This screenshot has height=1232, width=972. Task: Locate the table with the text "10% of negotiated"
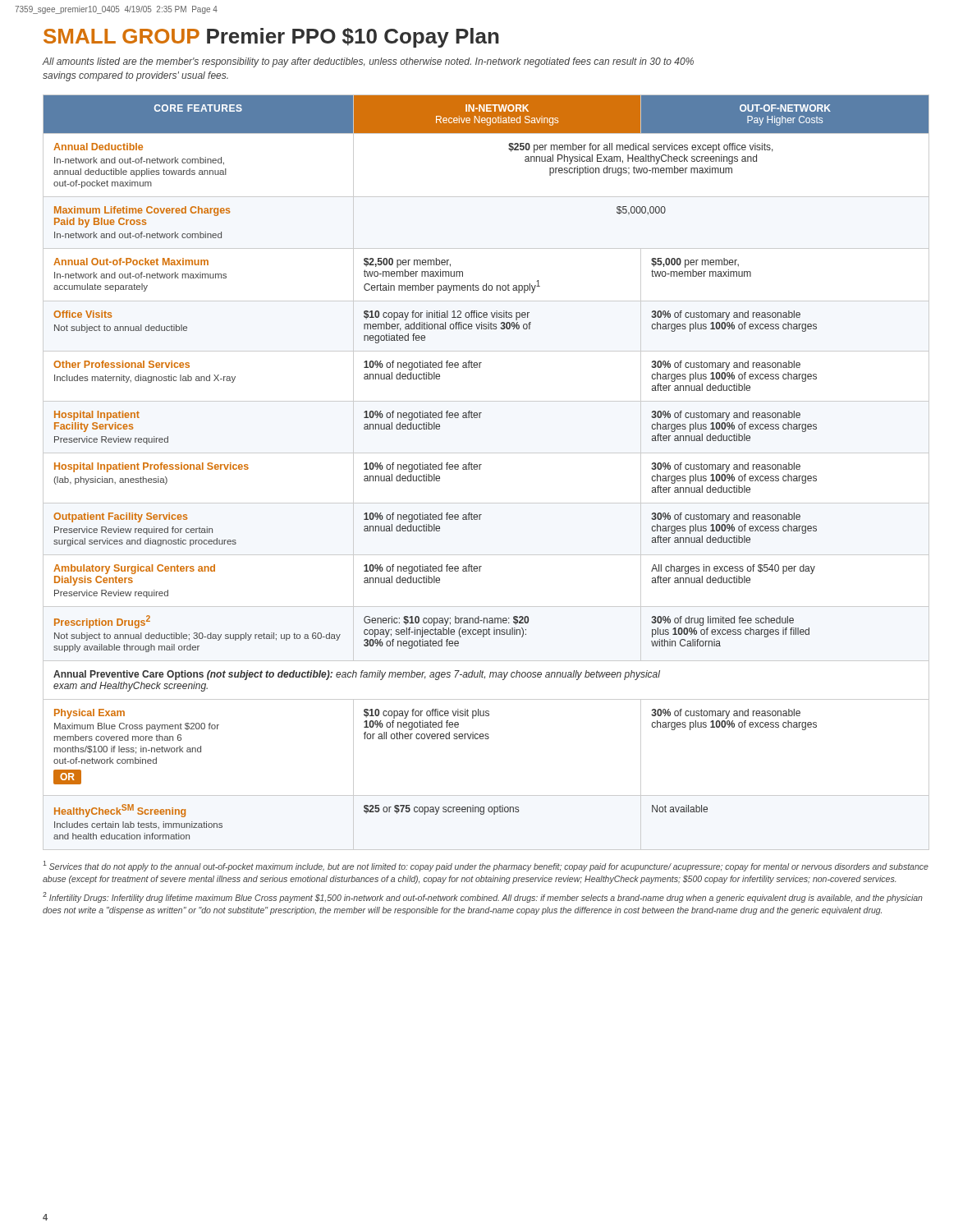[x=486, y=472]
